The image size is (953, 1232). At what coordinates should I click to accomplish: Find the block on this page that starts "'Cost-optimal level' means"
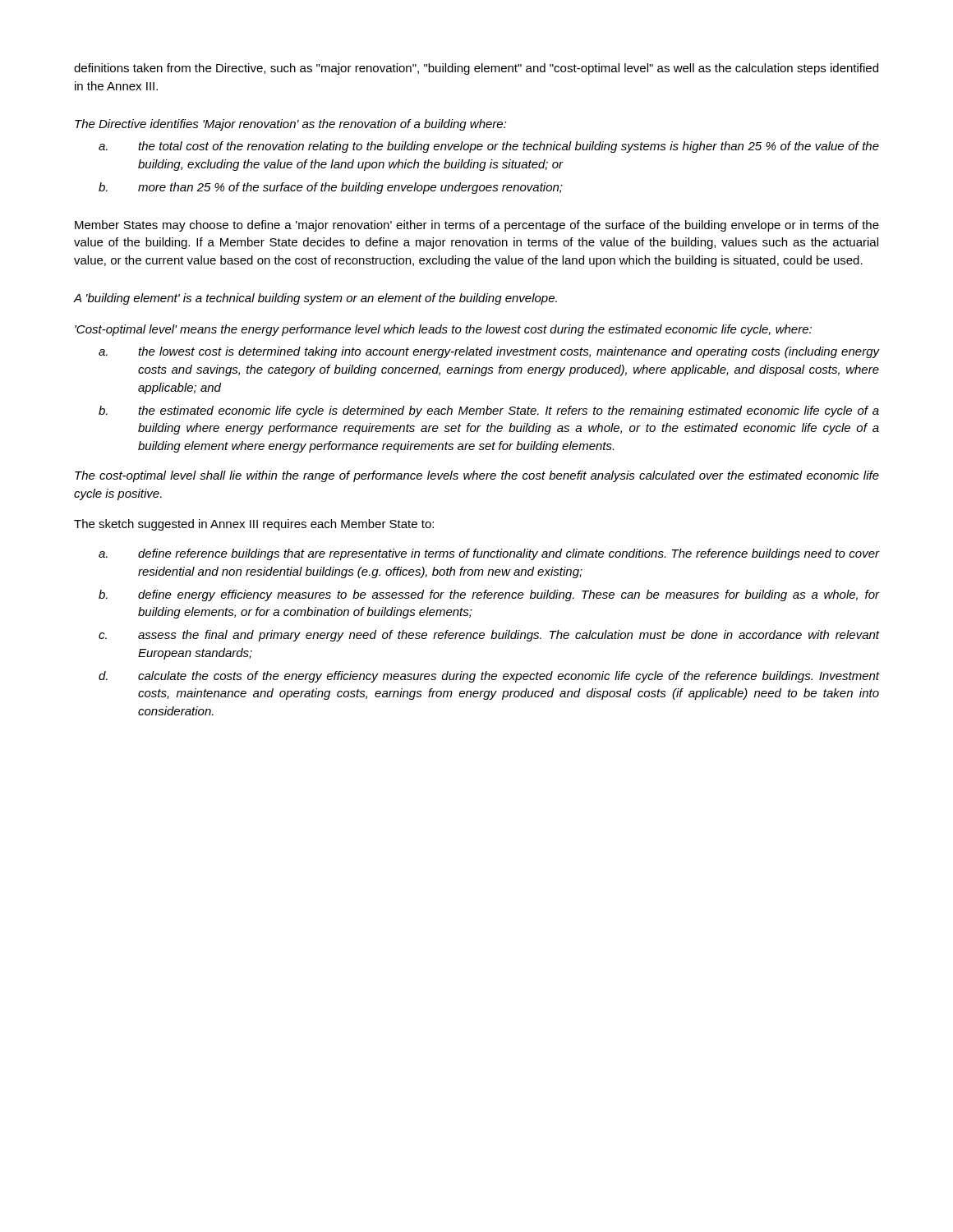click(443, 329)
